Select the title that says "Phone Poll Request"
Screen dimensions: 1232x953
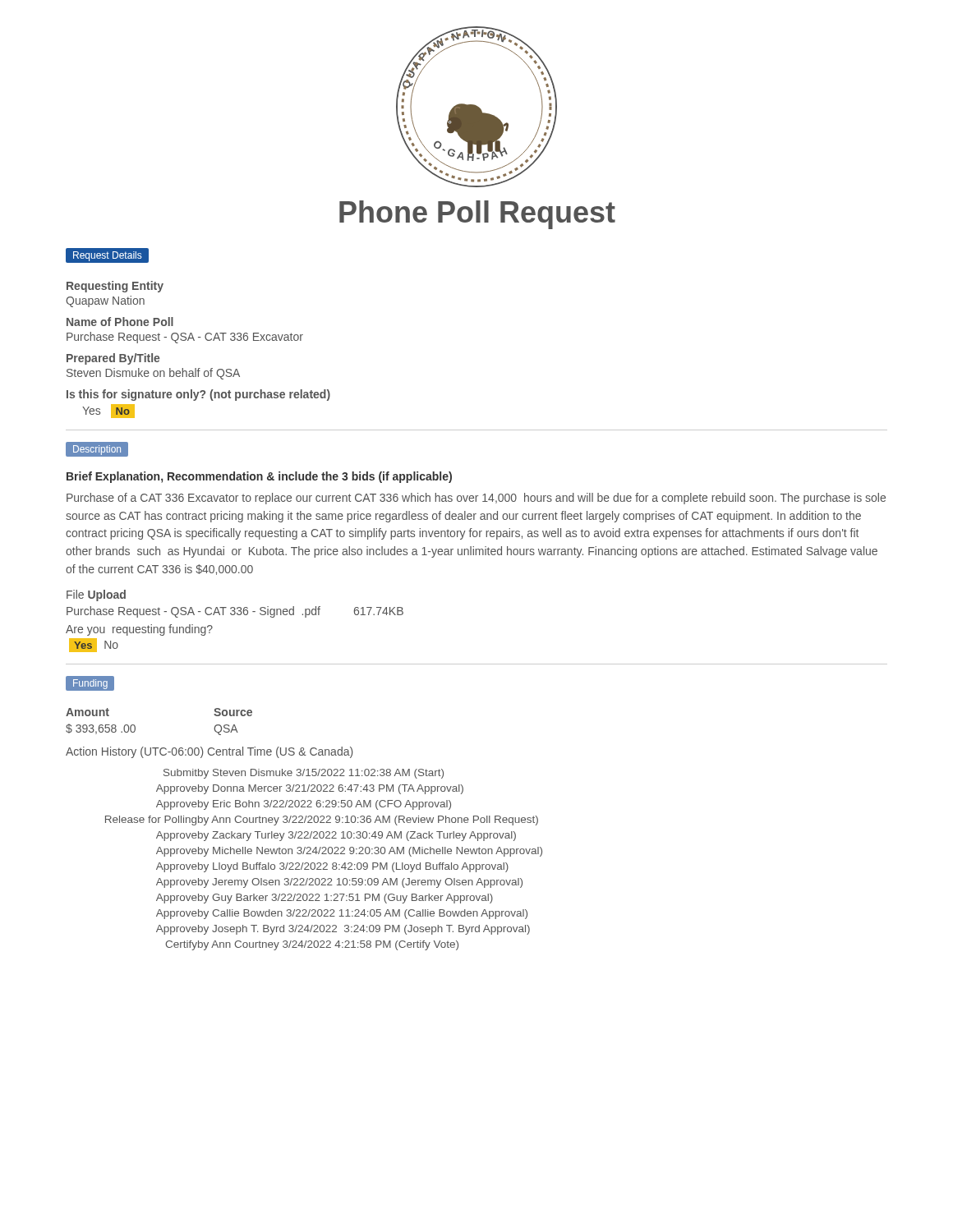476,212
